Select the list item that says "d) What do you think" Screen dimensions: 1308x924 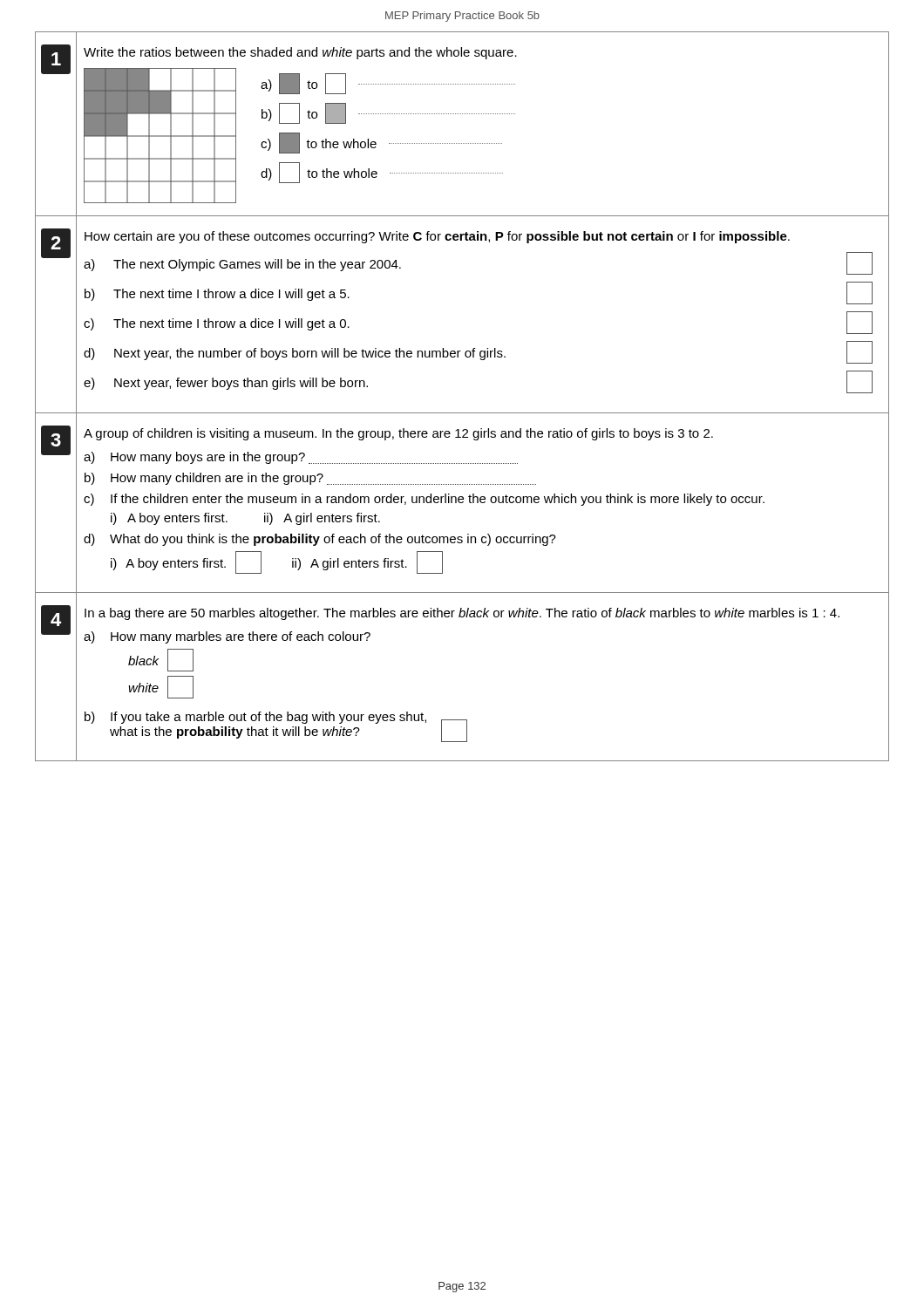(478, 552)
